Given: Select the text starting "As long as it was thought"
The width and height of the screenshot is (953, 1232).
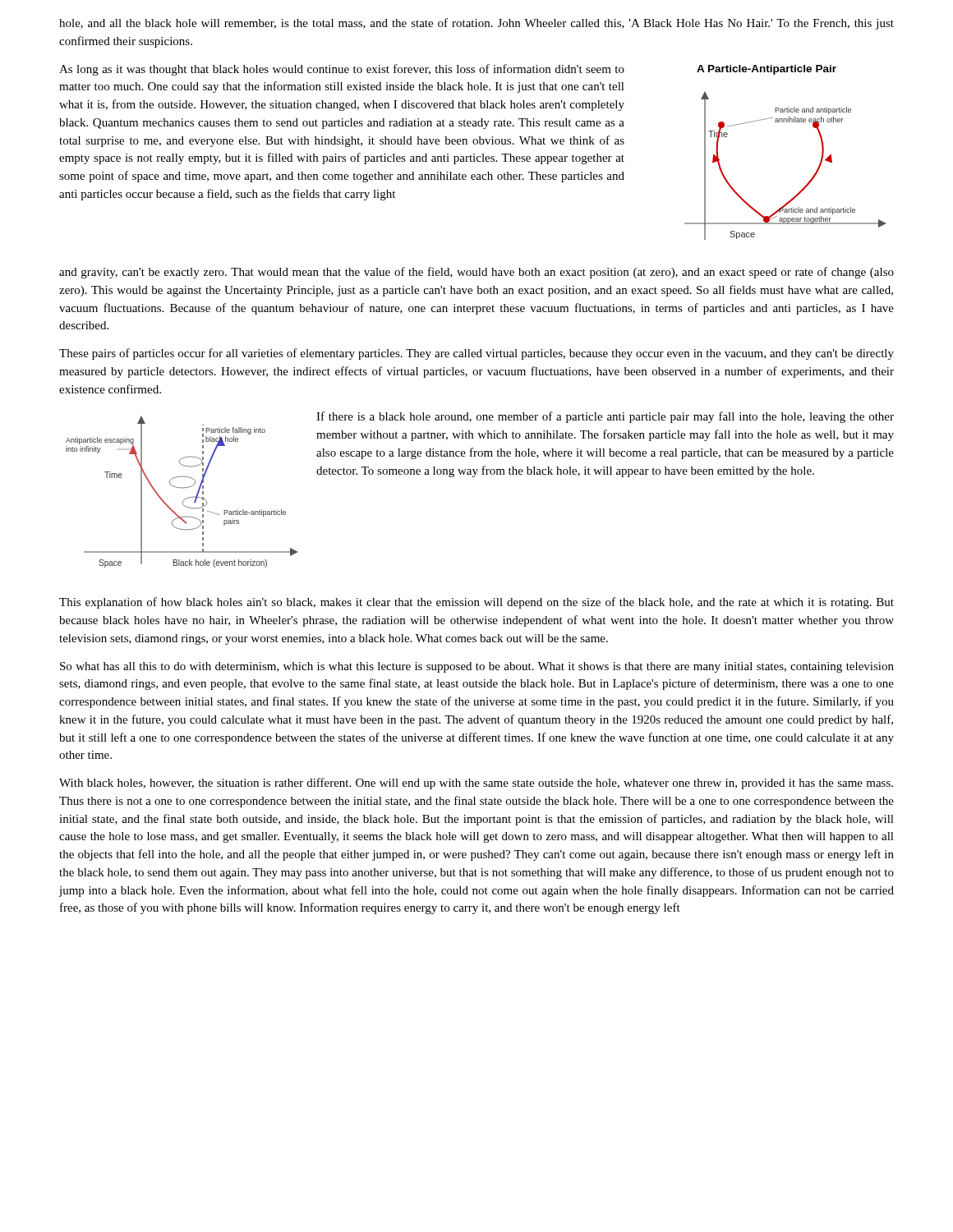Looking at the screenshot, I should (x=342, y=131).
